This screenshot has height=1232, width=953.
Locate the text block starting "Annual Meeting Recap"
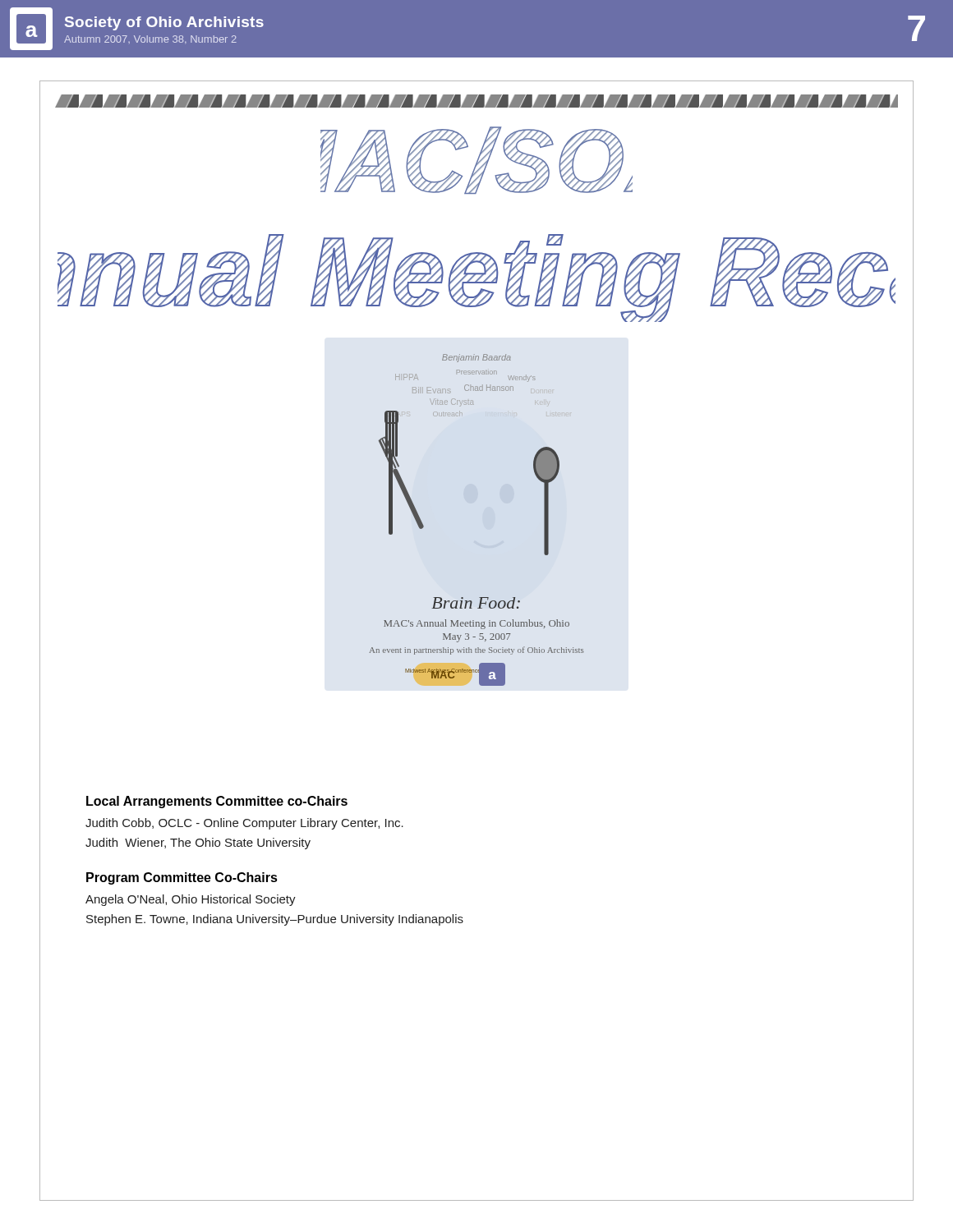[476, 264]
